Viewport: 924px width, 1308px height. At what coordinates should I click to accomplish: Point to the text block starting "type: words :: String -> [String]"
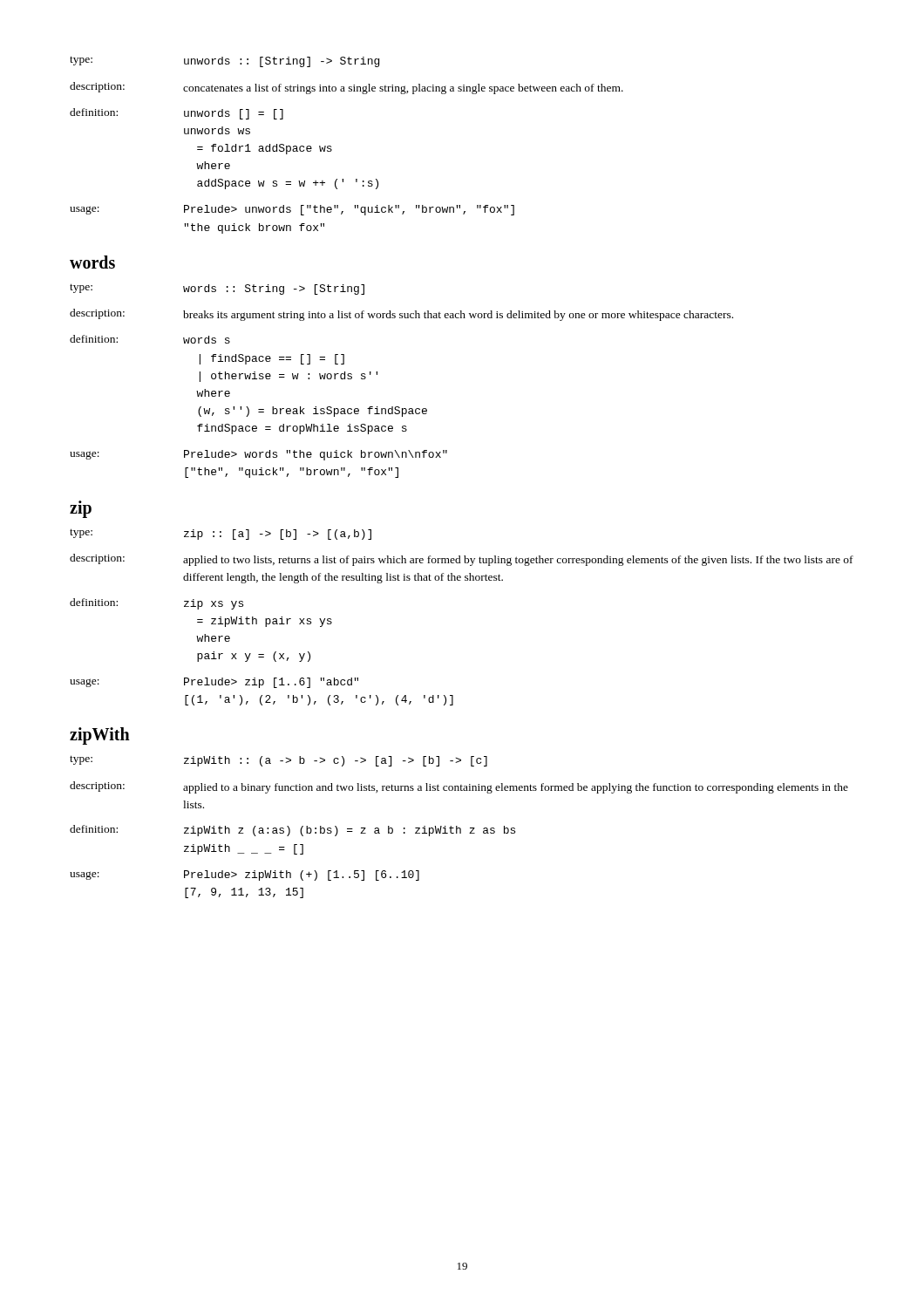pyautogui.click(x=217, y=289)
